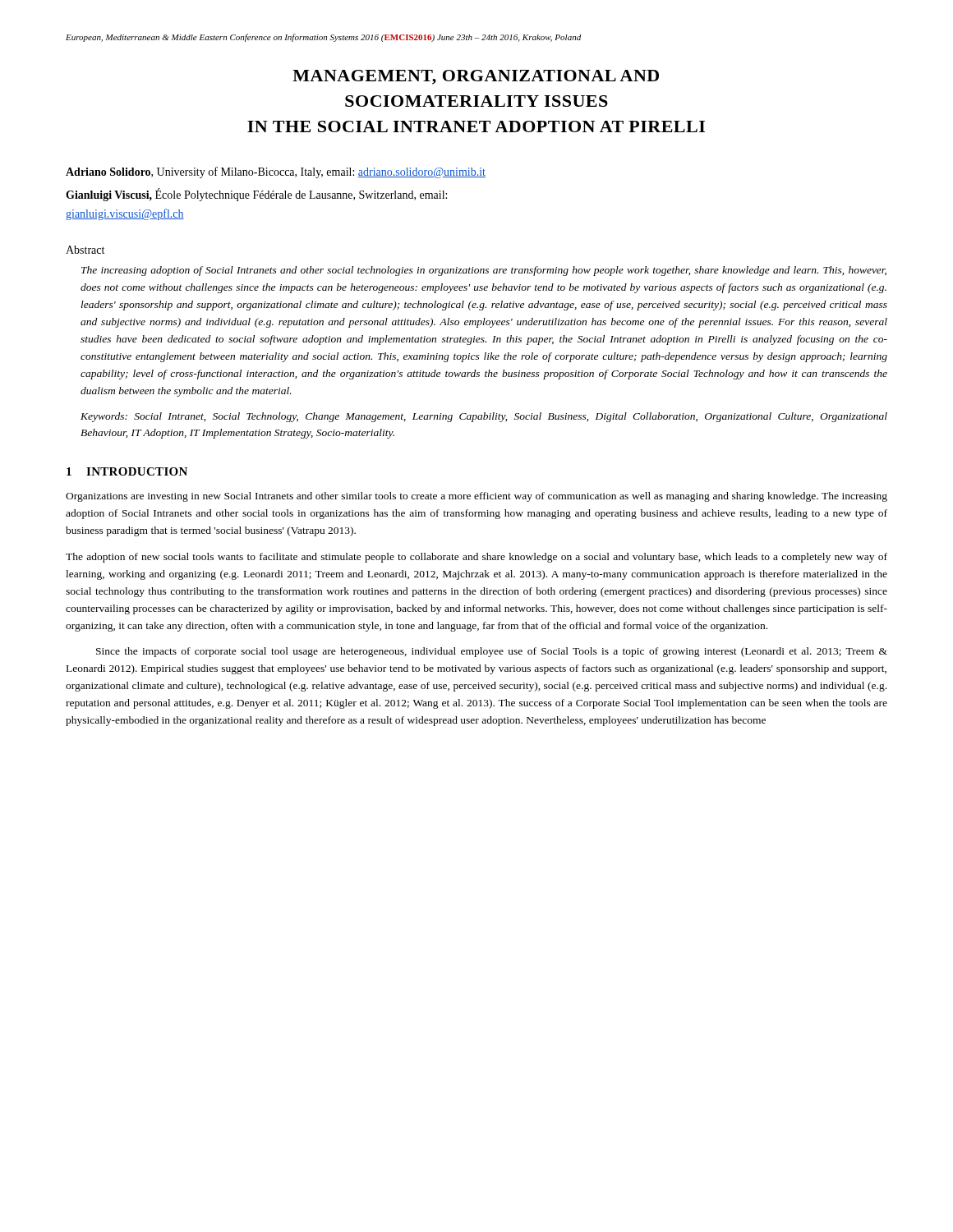
Task: Navigate to the block starting "Since the impacts"
Action: [x=476, y=685]
